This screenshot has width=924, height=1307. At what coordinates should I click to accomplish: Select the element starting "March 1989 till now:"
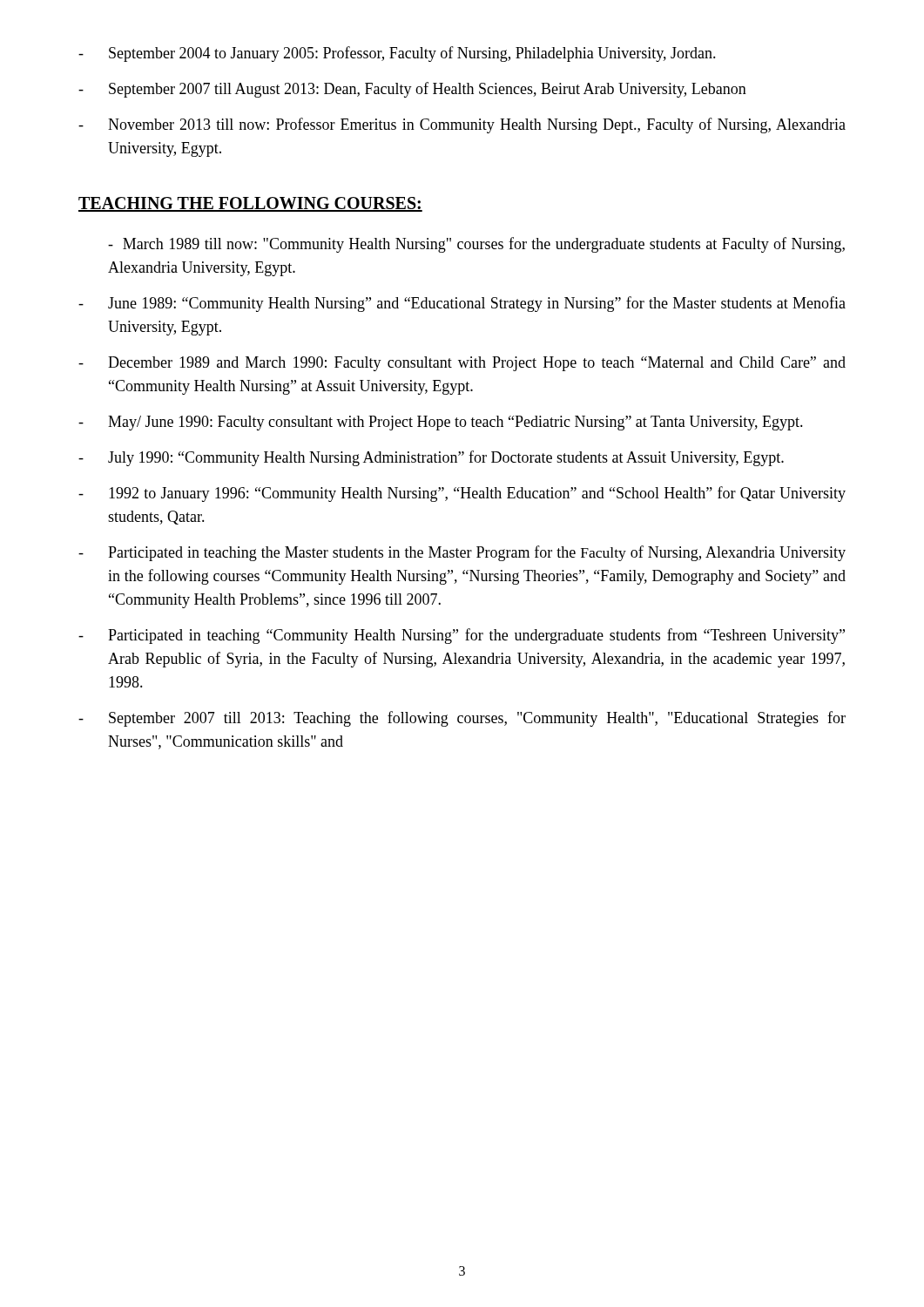tap(477, 256)
